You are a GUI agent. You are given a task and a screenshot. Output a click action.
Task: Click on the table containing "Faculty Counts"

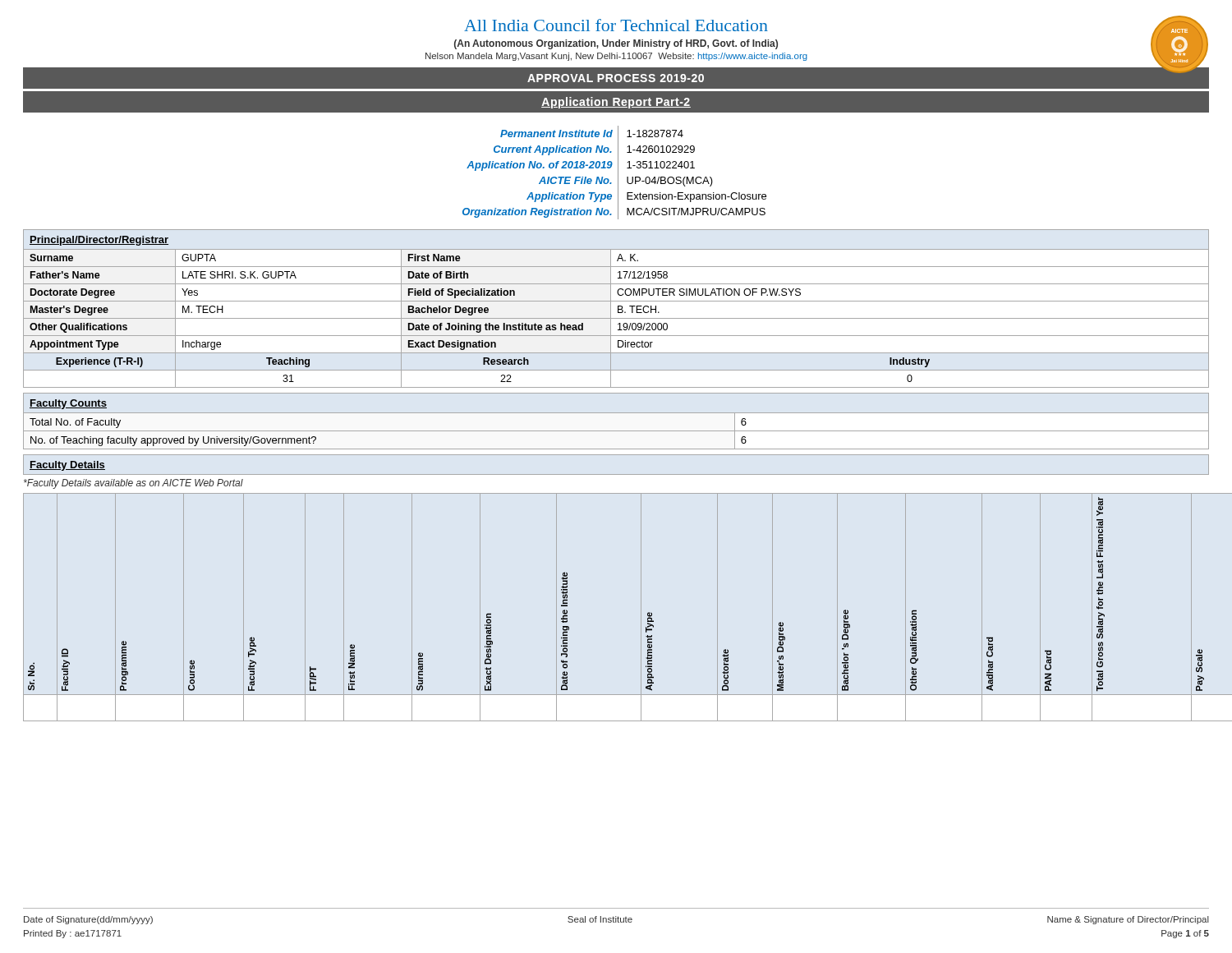pyautogui.click(x=616, y=421)
